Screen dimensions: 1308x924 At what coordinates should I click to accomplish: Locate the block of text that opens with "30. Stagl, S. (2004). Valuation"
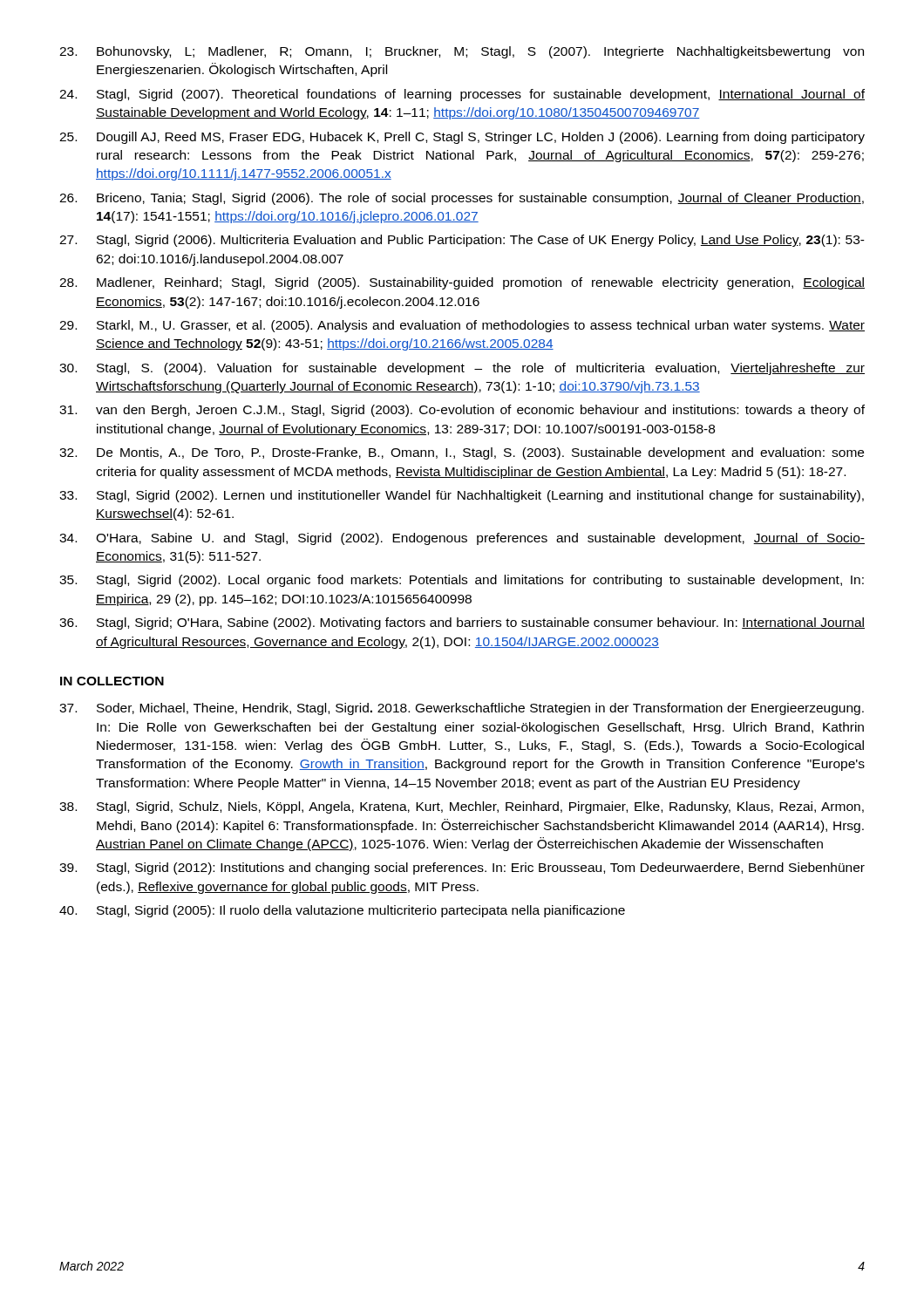(x=462, y=377)
